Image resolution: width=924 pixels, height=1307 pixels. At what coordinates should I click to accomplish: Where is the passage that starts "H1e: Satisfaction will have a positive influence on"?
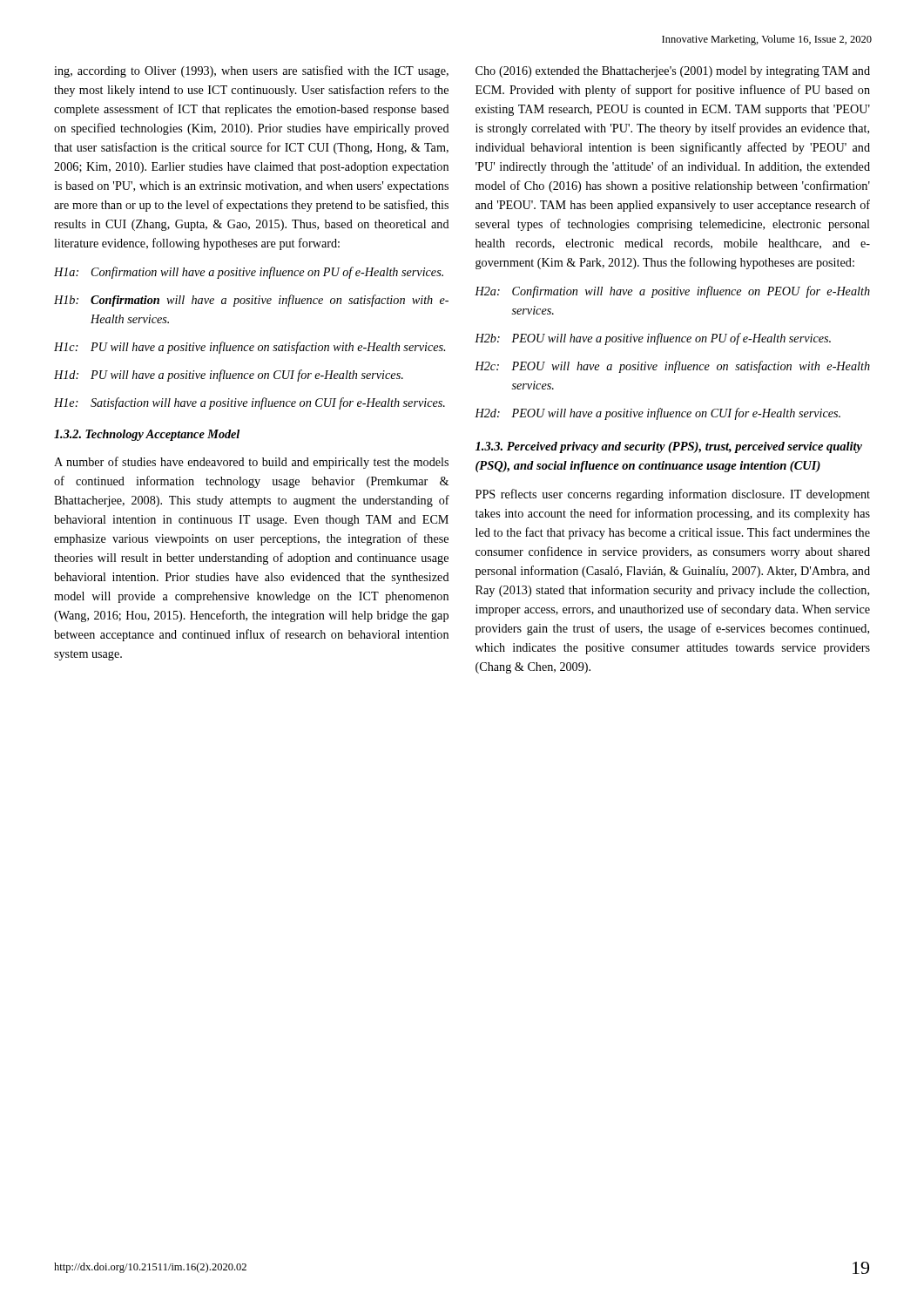coord(251,403)
